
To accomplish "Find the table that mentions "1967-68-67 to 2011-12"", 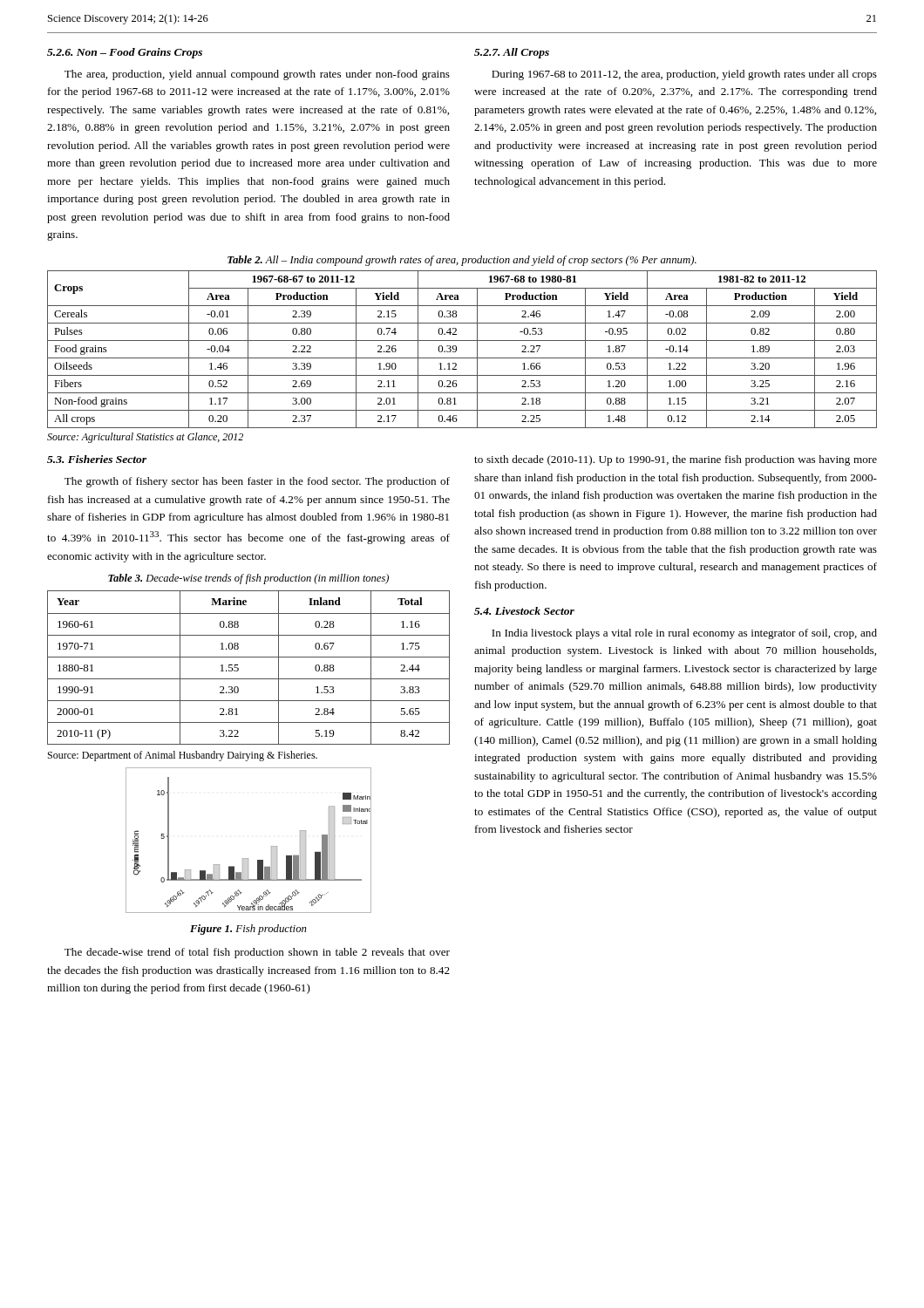I will [462, 350].
